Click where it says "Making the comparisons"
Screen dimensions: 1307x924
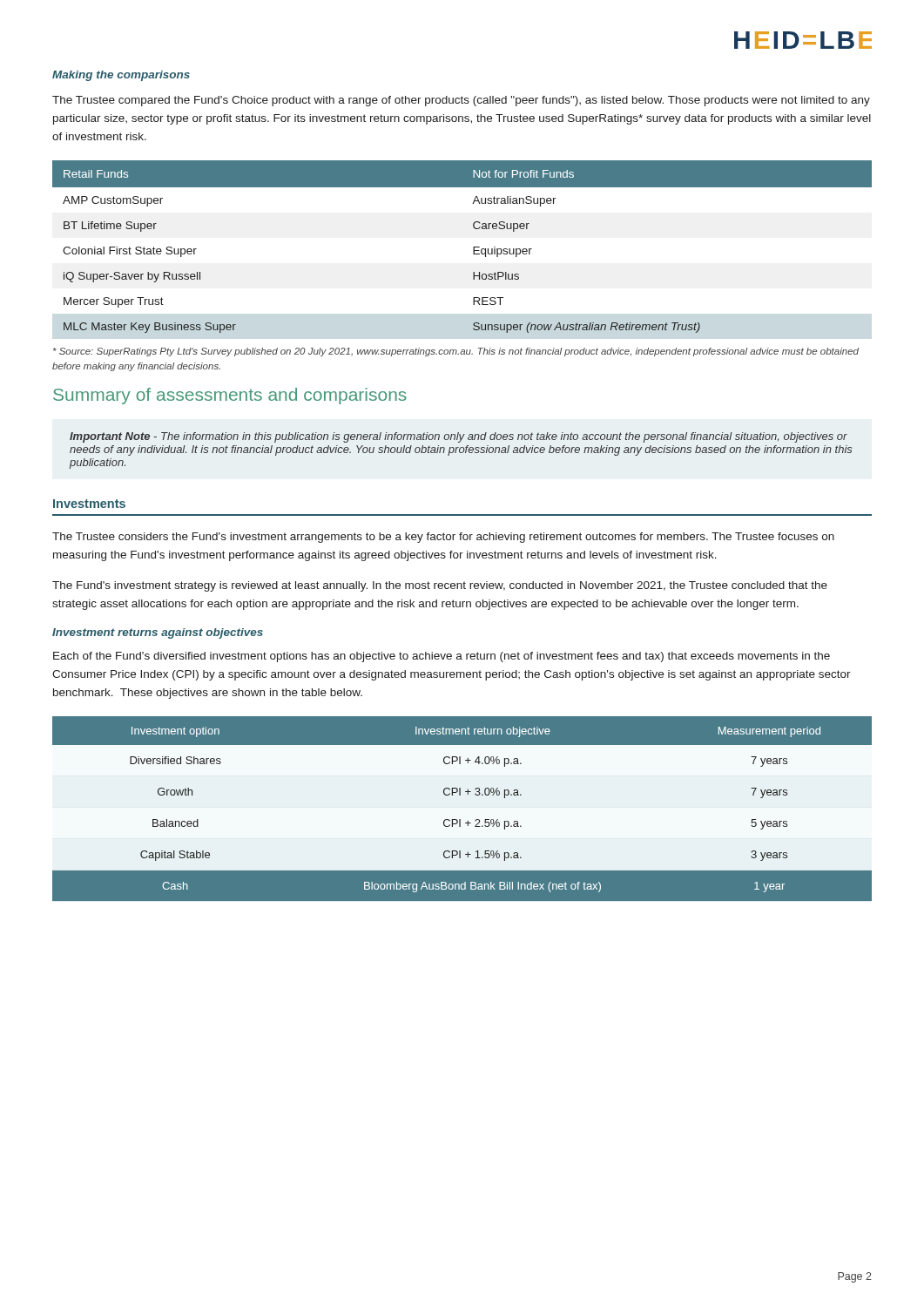click(x=121, y=74)
